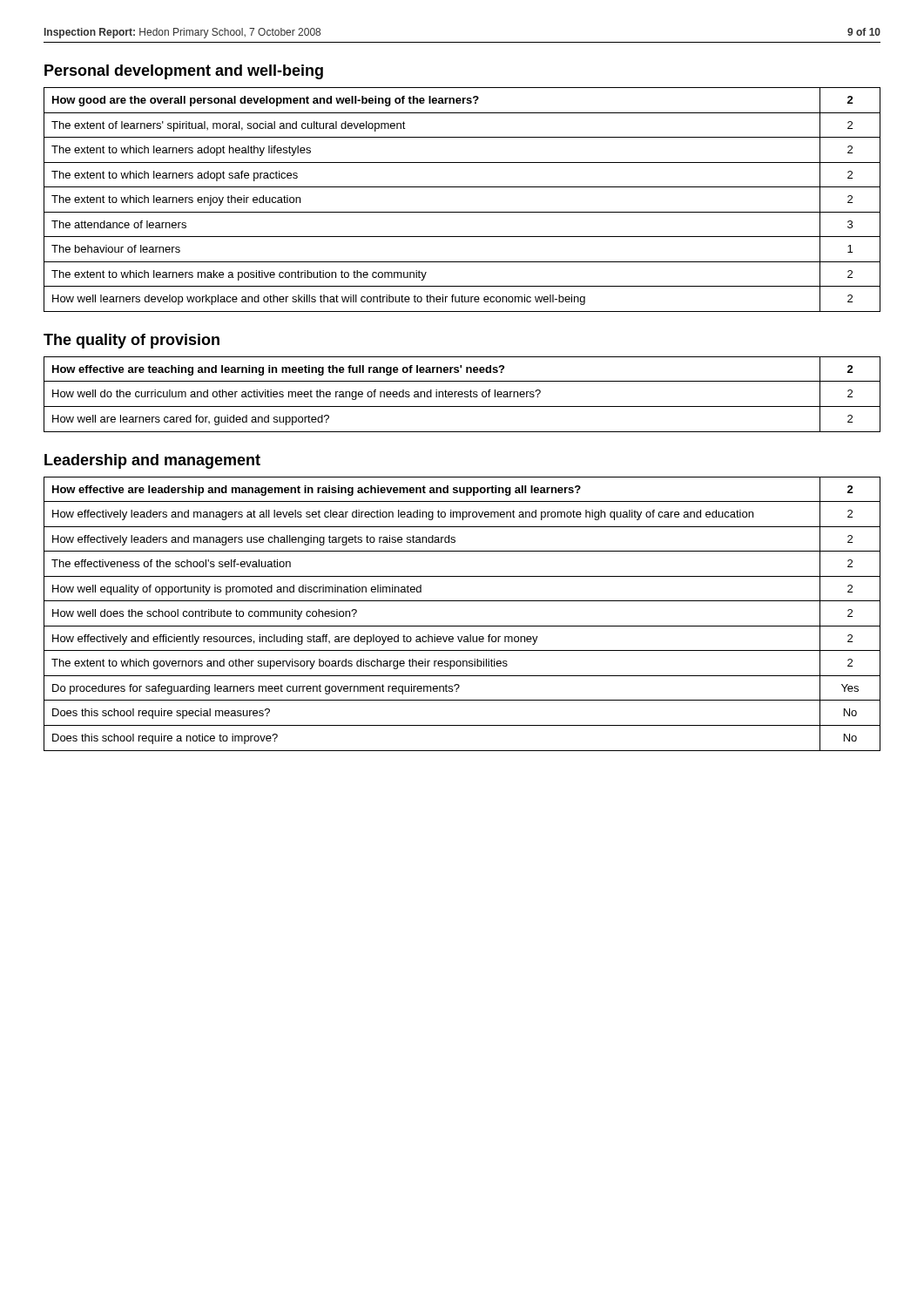Locate the section header with the text "Leadership and management"

point(152,460)
